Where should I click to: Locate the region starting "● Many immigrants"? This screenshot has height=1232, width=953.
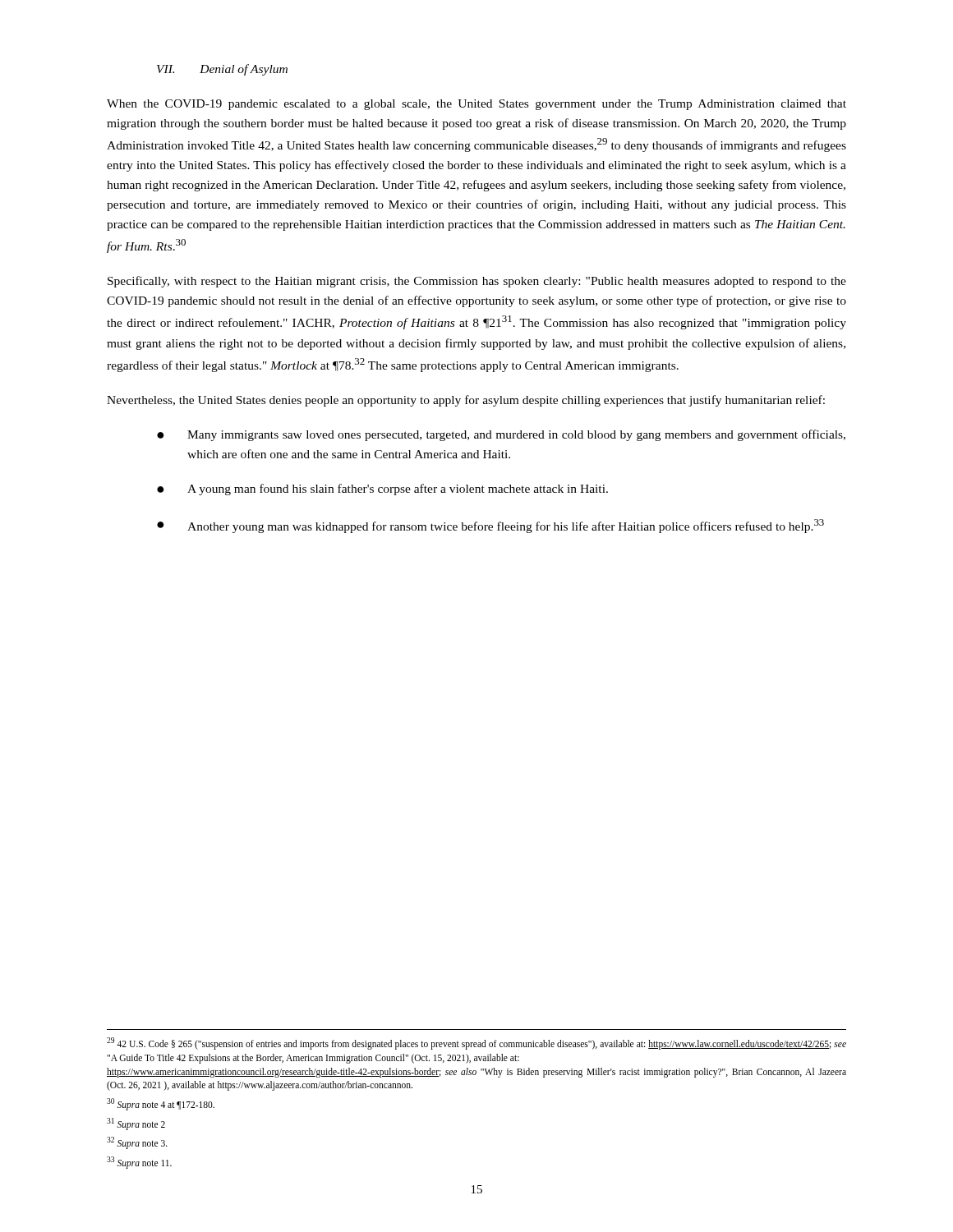pos(501,444)
